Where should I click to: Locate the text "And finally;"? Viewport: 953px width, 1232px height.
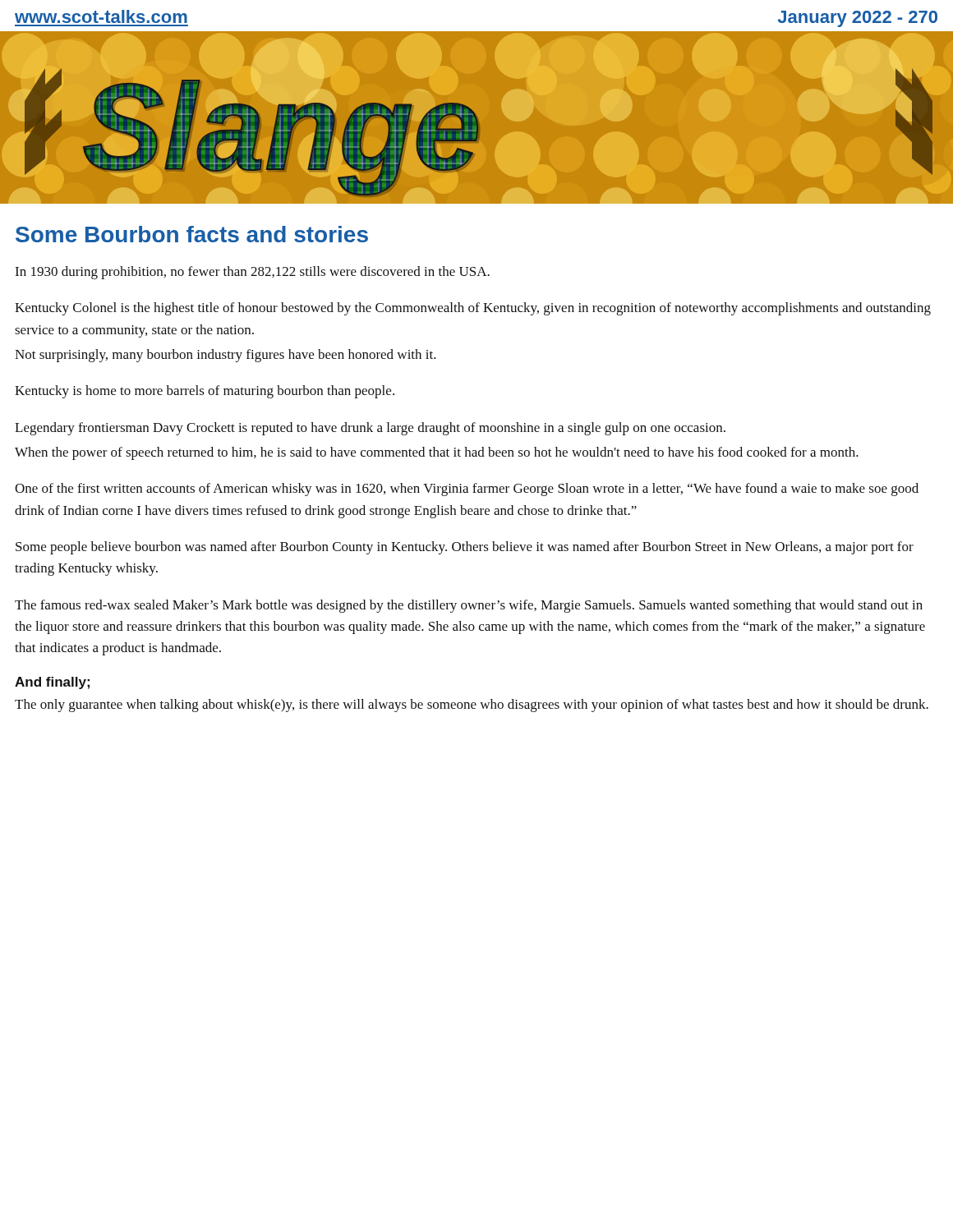click(53, 682)
